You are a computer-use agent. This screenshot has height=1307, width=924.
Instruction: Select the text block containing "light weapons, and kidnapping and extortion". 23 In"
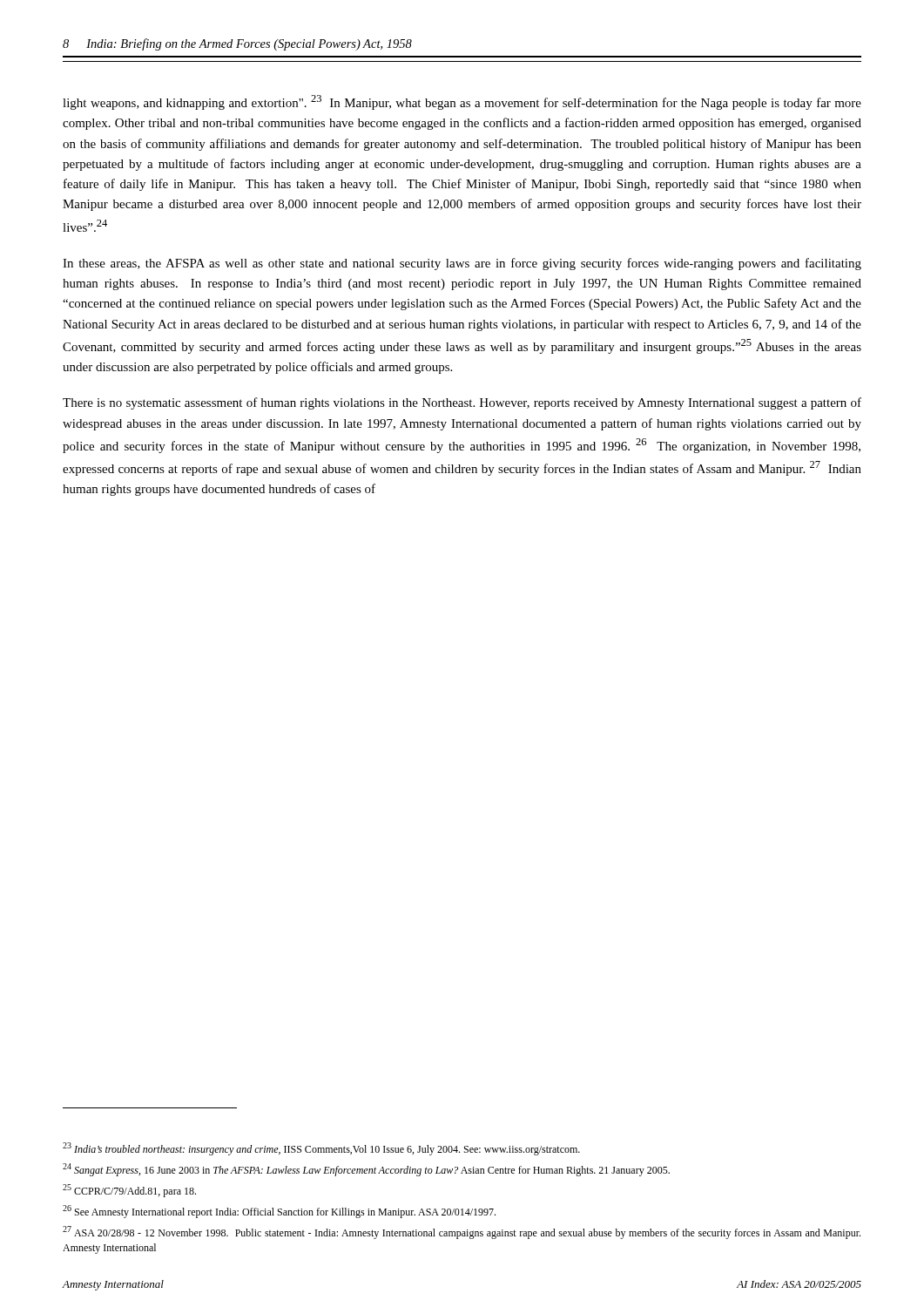tap(462, 163)
